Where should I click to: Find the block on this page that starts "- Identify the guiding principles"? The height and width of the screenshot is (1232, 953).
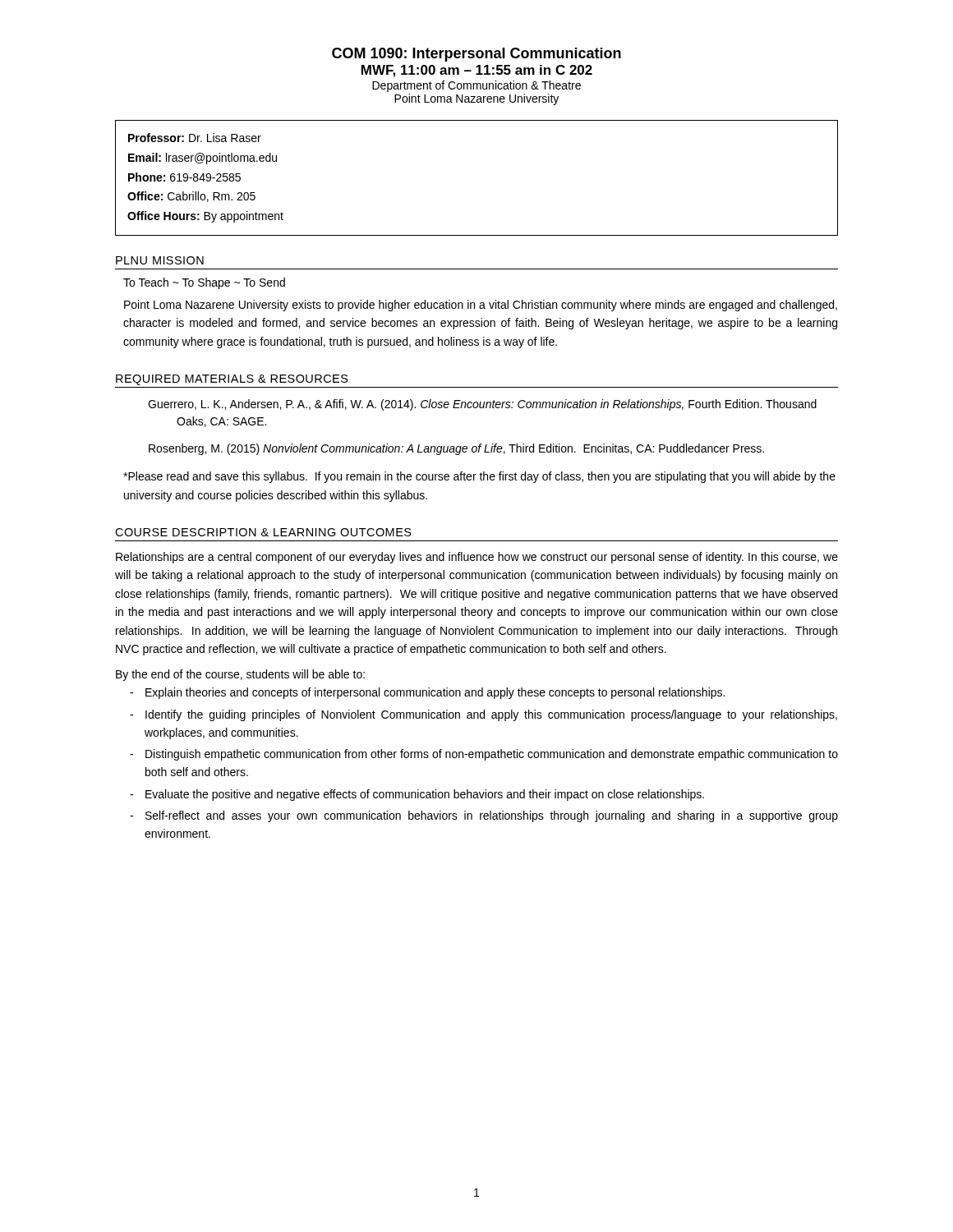coord(491,723)
